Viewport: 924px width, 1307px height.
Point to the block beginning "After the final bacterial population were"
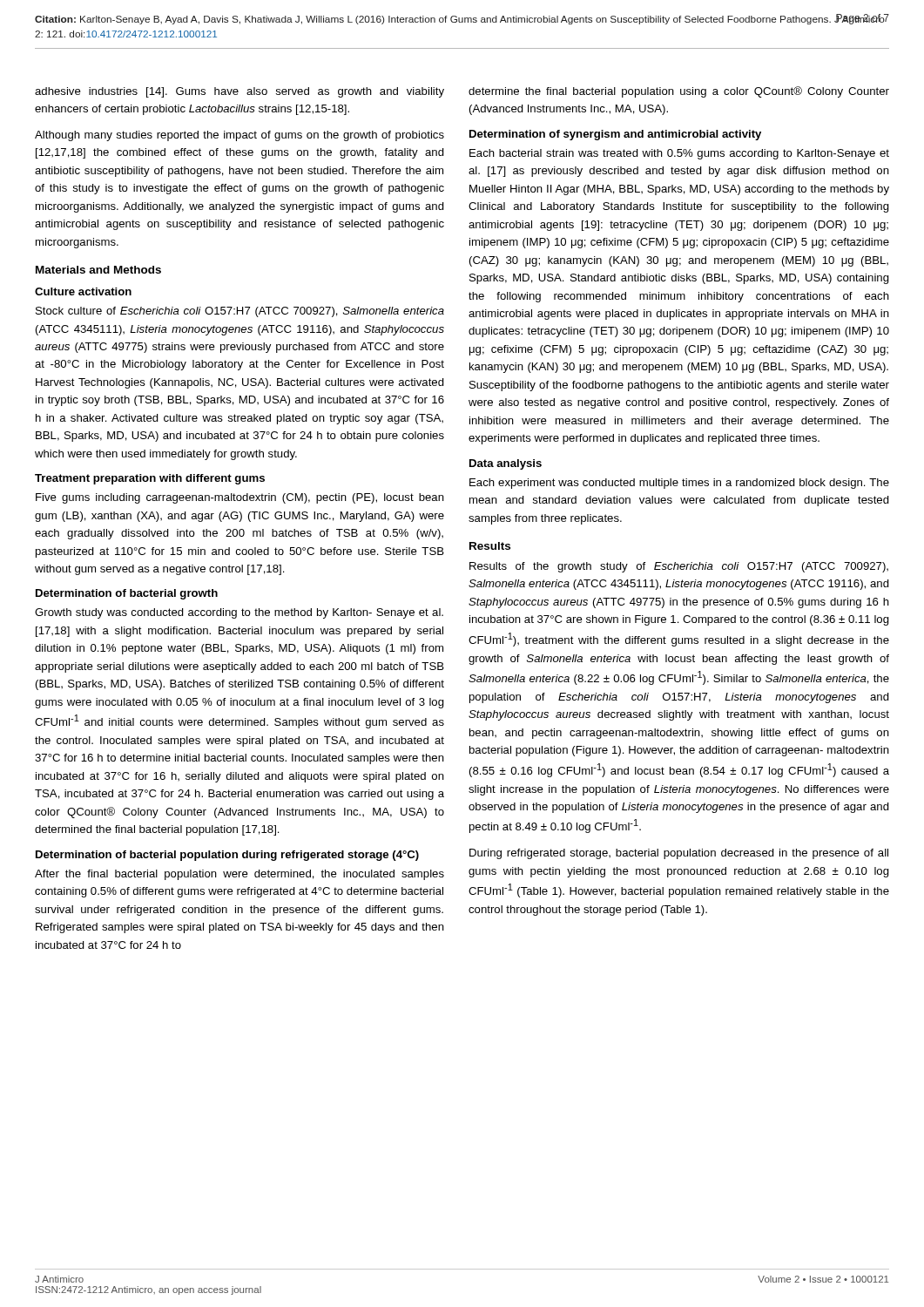pos(240,910)
